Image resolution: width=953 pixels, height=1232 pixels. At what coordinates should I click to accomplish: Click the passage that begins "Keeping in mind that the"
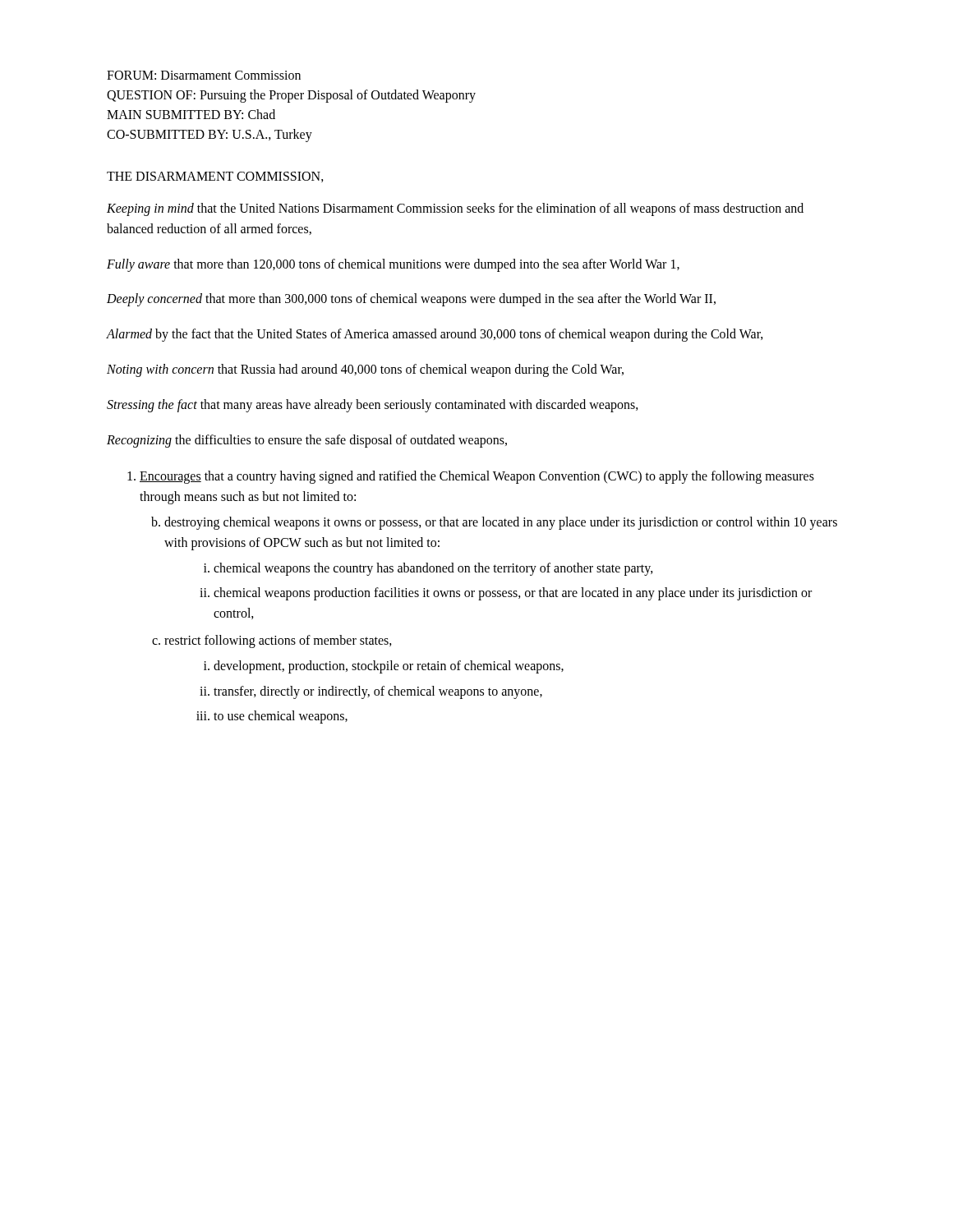tap(455, 218)
